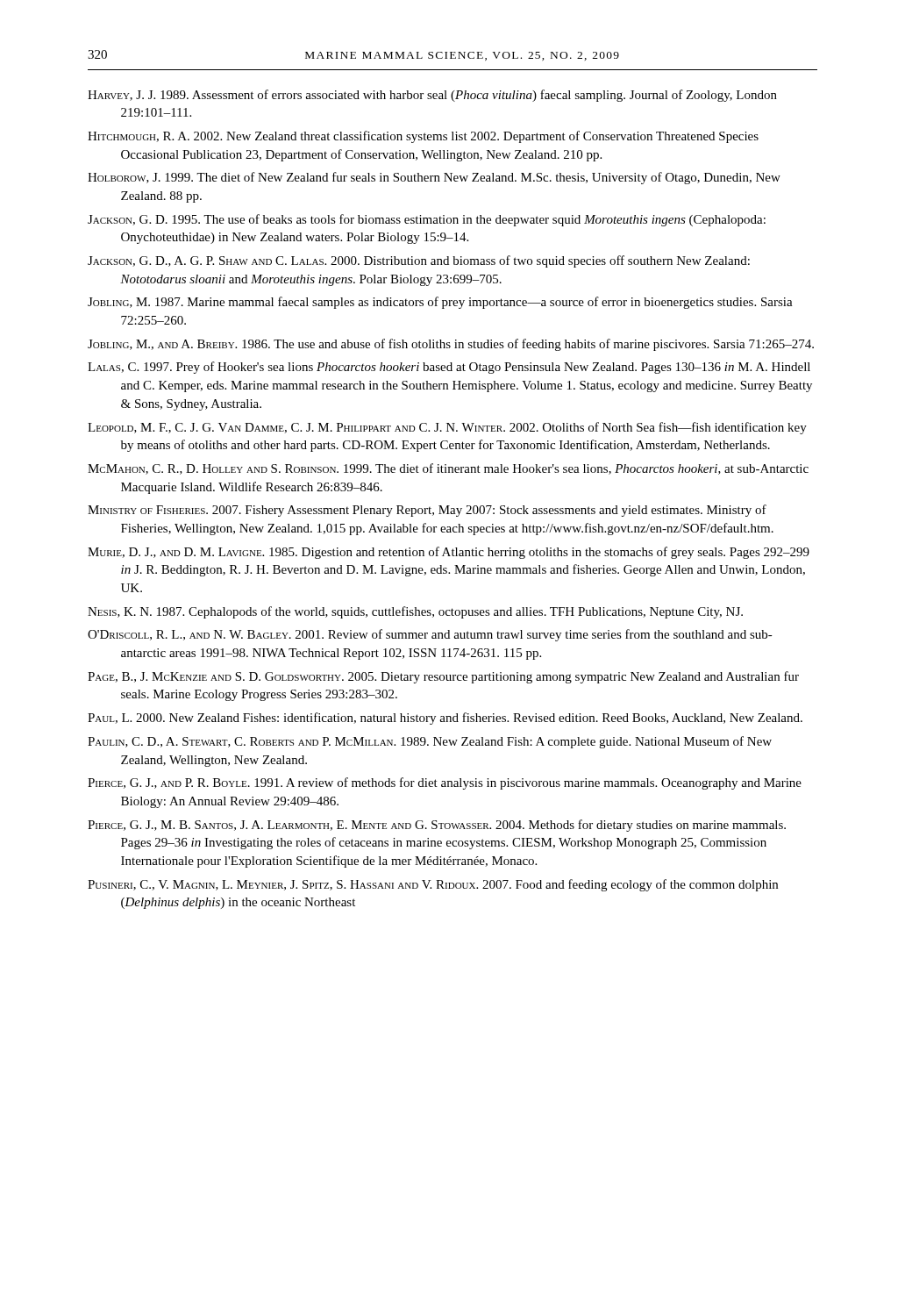This screenshot has height=1316, width=905.
Task: Find the list item that says "Ministry of Fisheries. 2007."
Action: click(x=431, y=519)
